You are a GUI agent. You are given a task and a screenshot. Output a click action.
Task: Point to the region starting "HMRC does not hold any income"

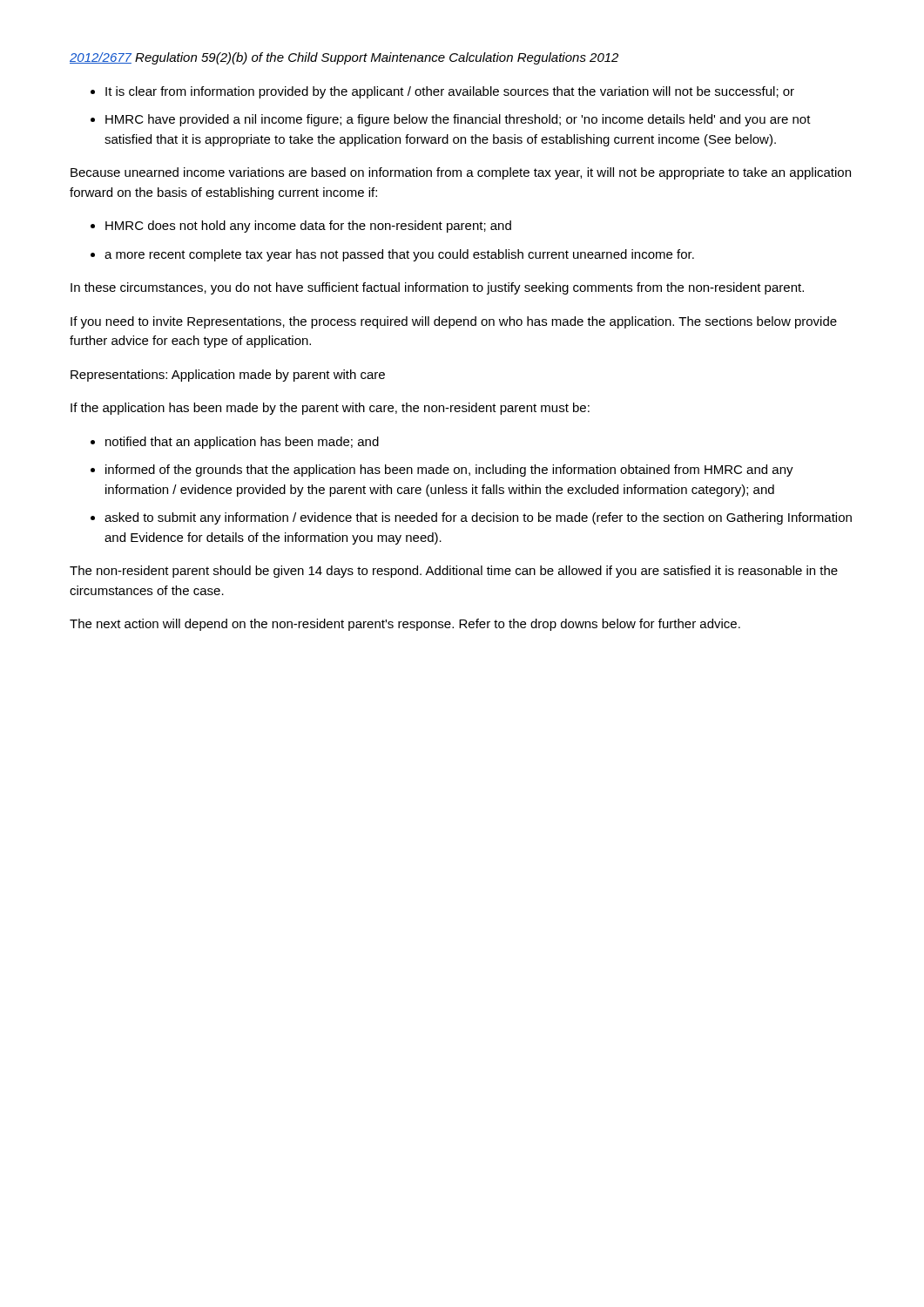tap(479, 226)
